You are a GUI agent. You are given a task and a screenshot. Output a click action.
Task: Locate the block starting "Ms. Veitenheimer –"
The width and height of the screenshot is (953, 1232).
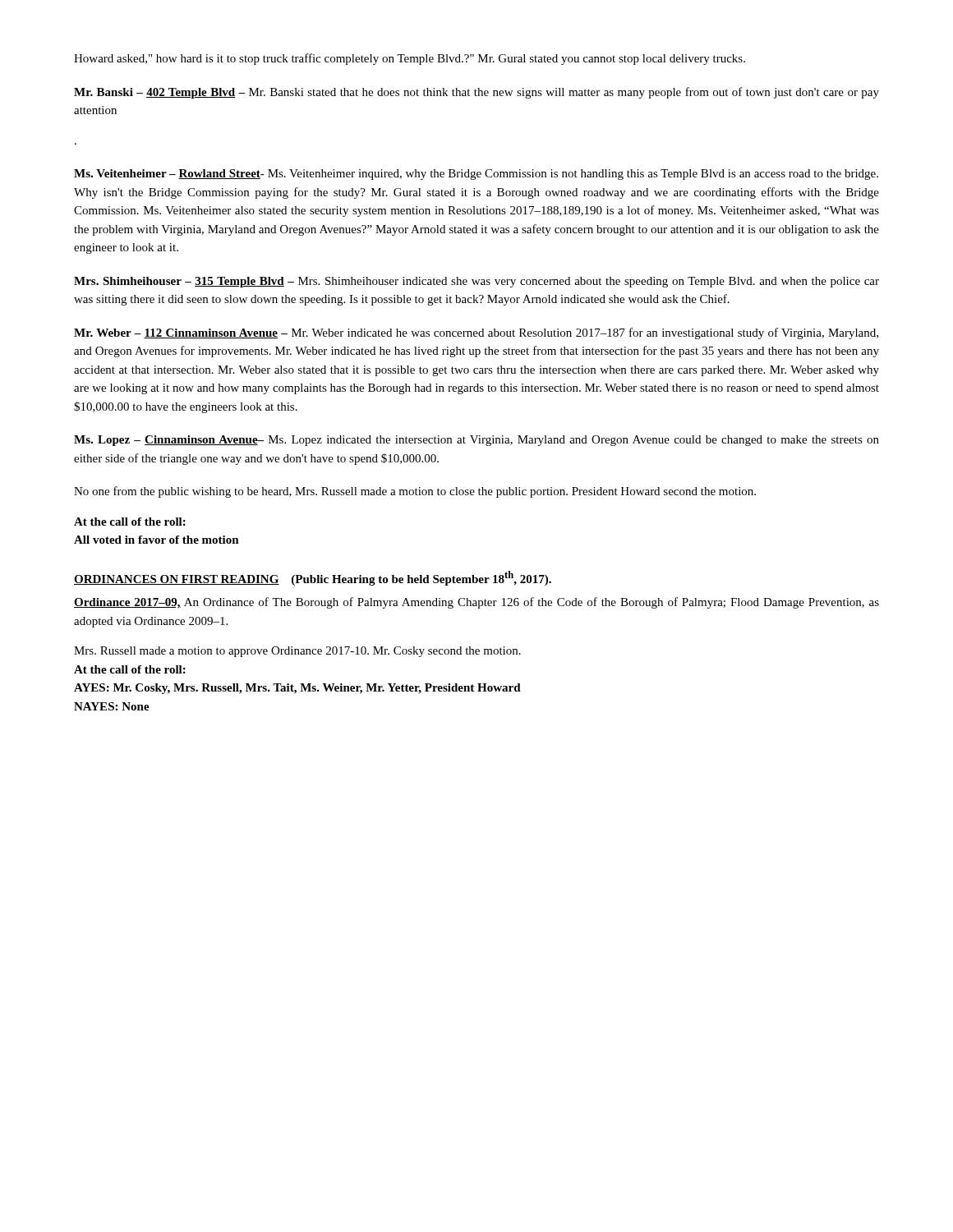tap(476, 210)
